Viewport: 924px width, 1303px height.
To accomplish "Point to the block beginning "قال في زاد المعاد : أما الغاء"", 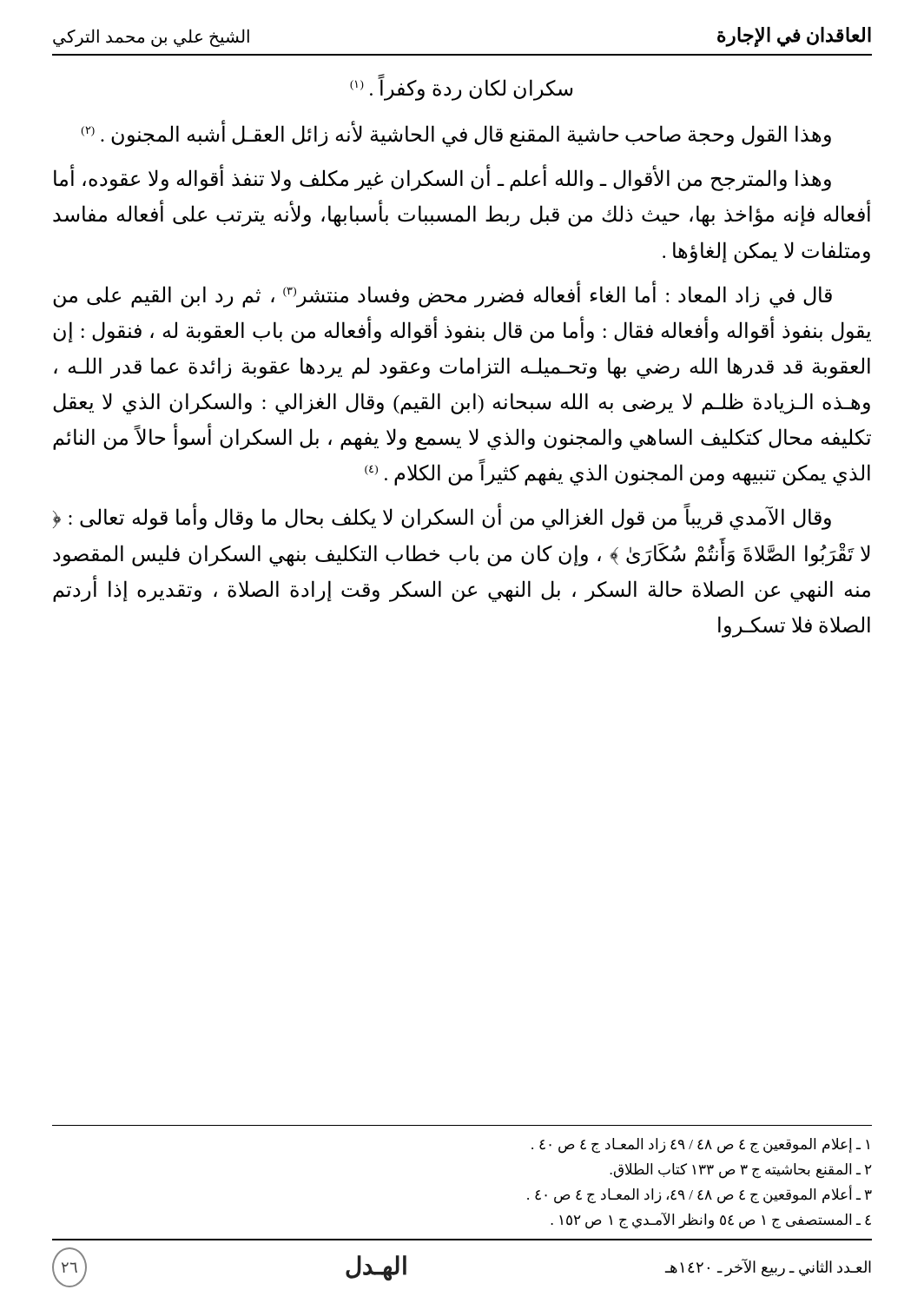I will (462, 385).
